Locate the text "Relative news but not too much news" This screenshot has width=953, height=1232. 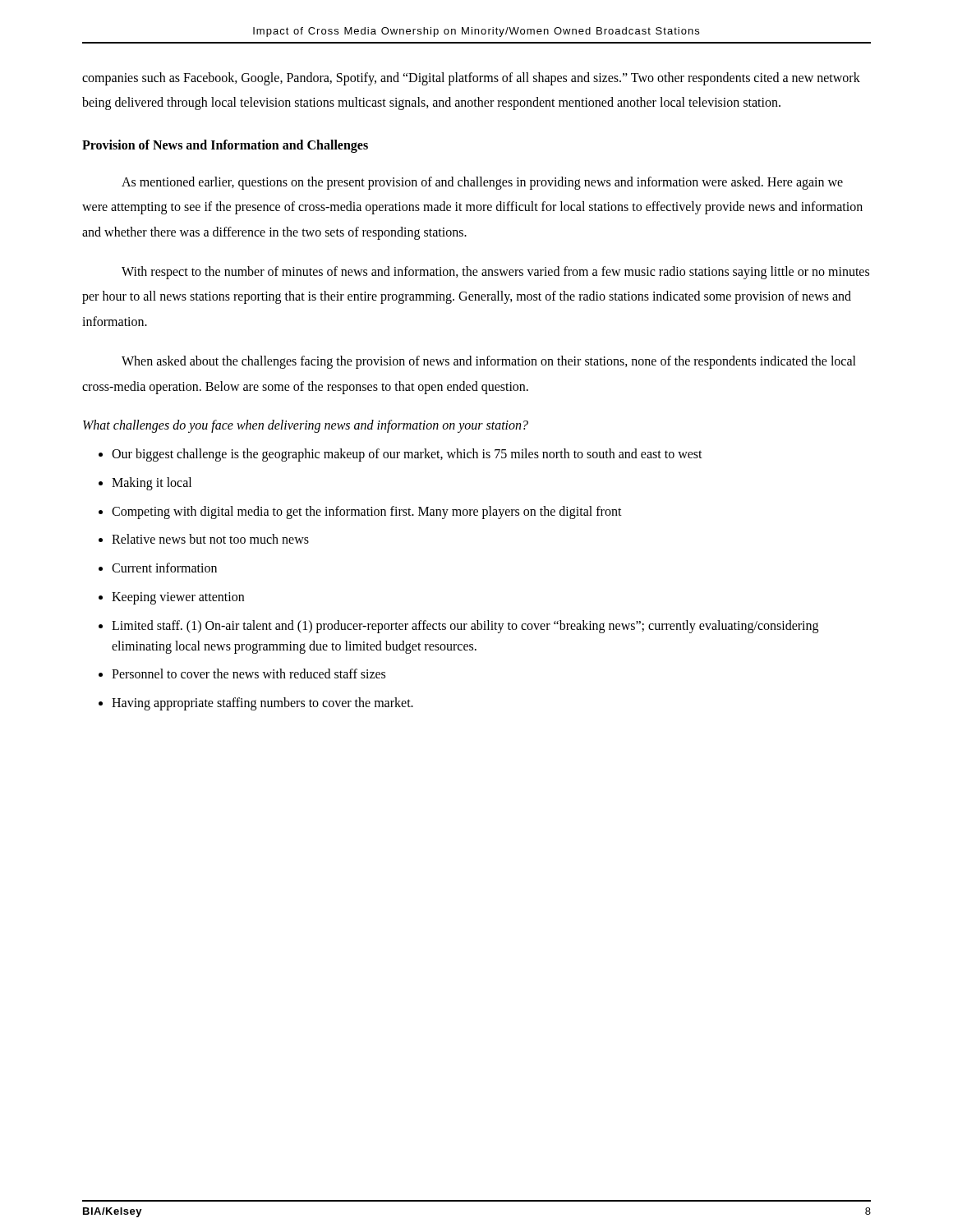[204, 539]
